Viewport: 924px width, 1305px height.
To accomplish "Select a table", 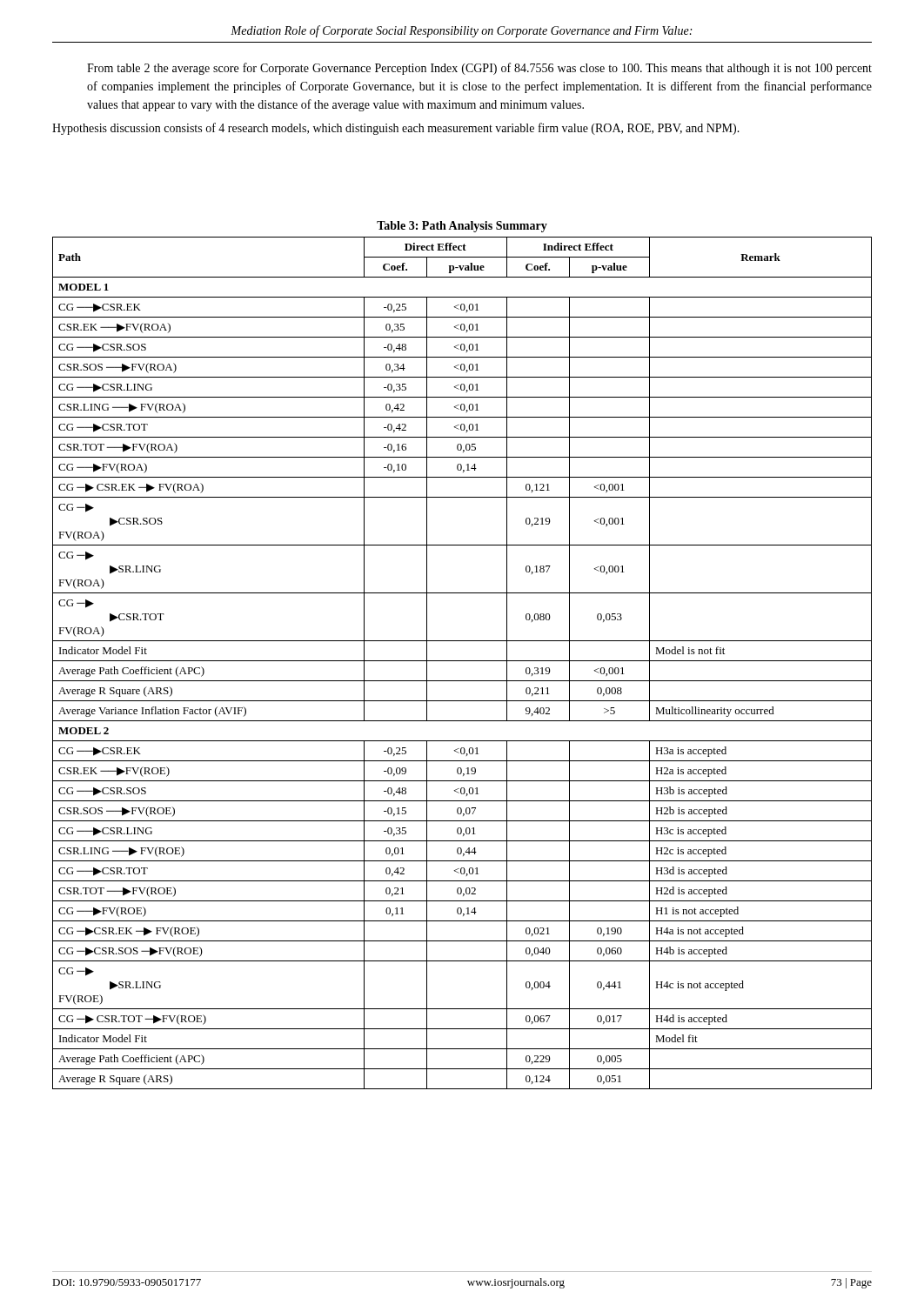I will [462, 663].
